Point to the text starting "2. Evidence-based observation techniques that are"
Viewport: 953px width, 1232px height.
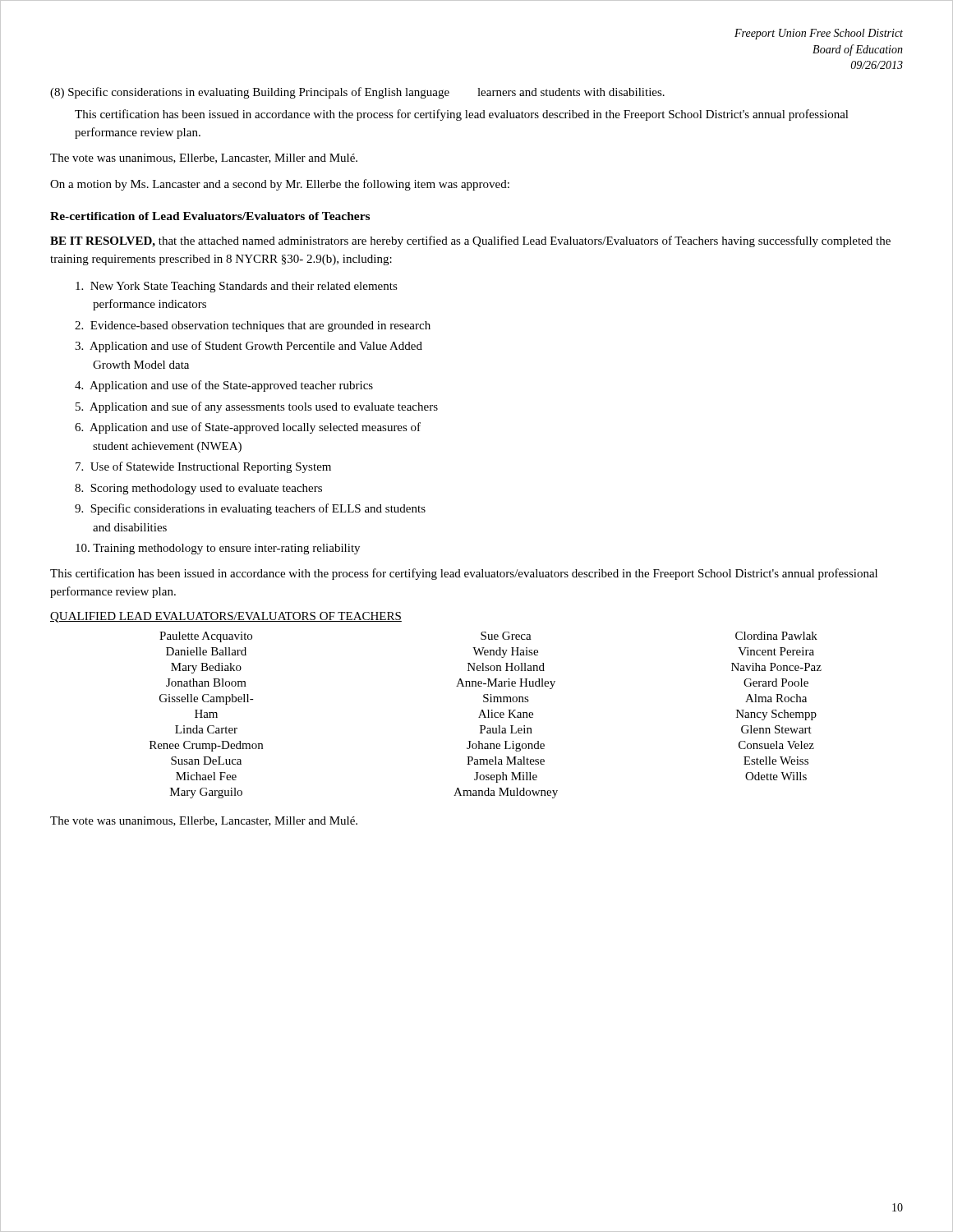point(253,325)
